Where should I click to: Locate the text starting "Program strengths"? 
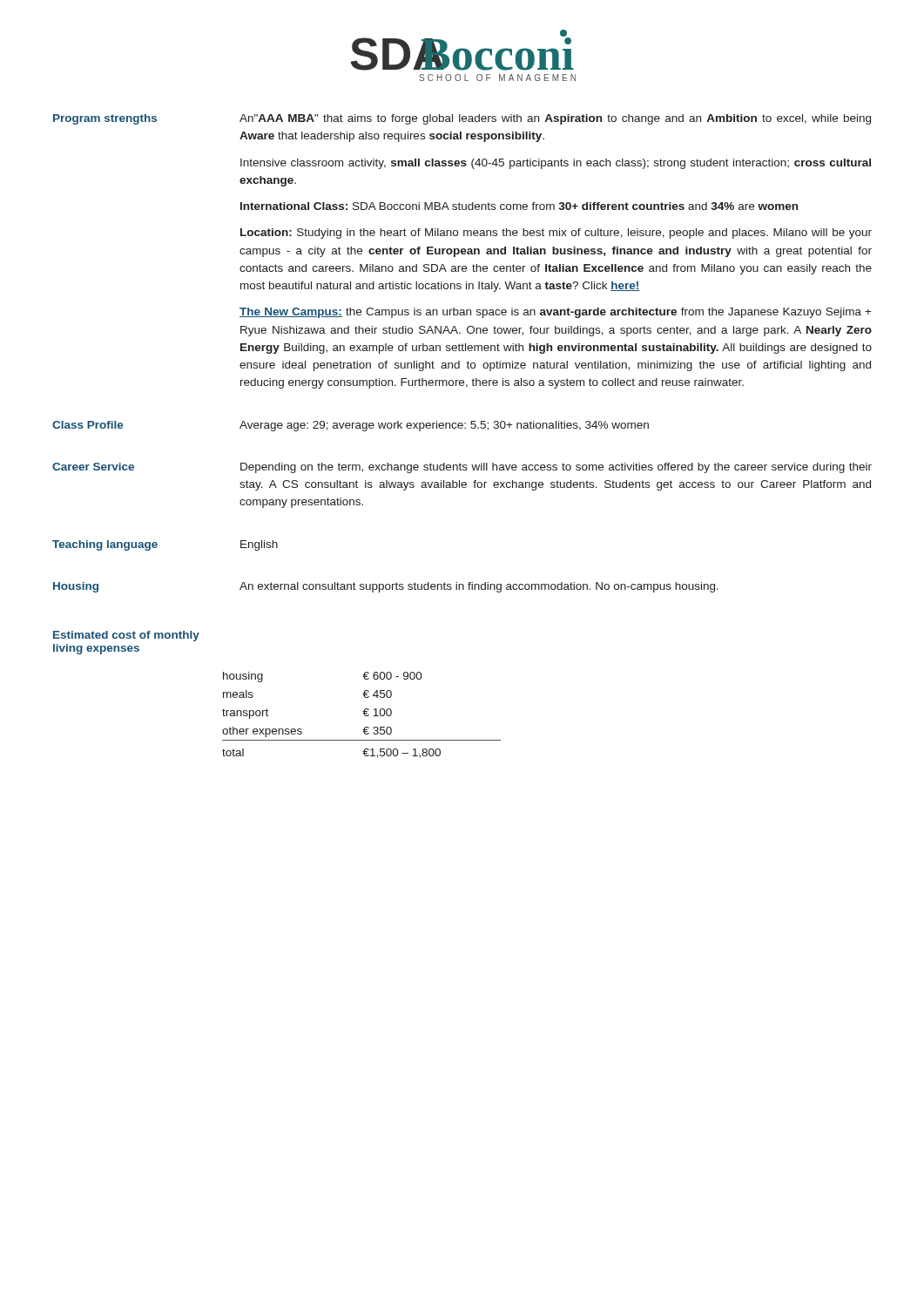coord(105,118)
